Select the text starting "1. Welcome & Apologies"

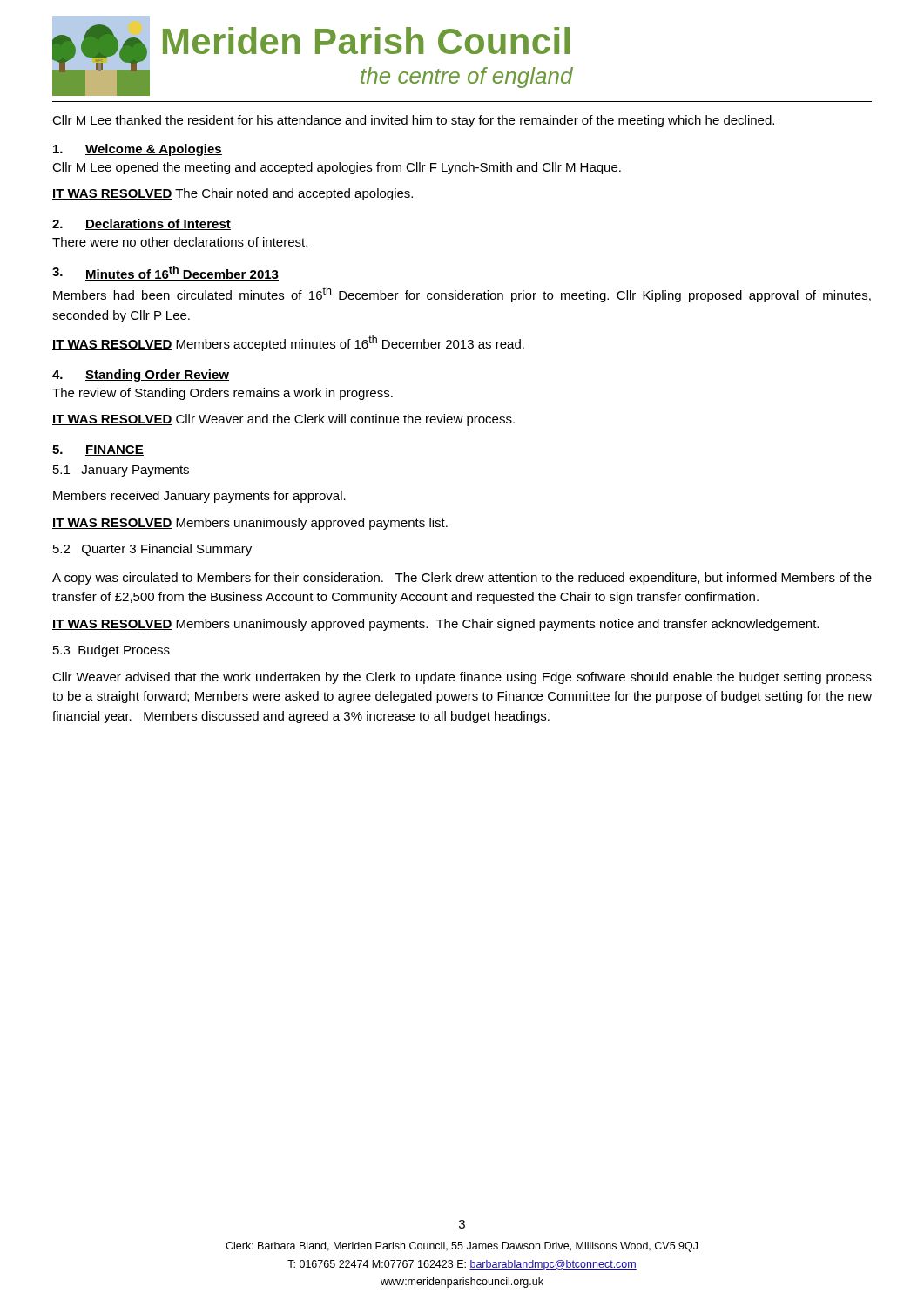[x=137, y=148]
